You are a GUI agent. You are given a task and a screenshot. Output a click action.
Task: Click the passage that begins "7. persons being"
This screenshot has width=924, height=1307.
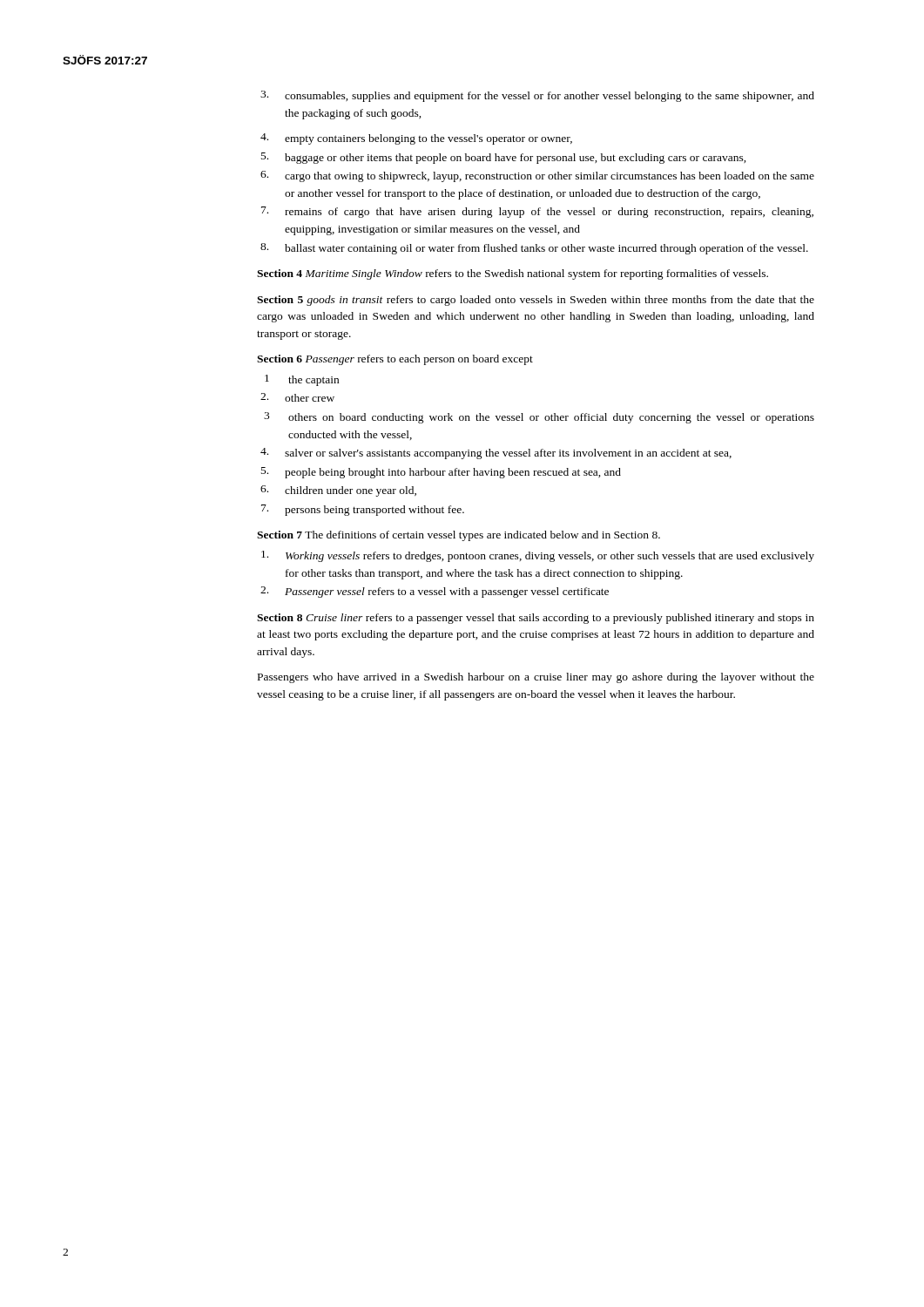pos(363,510)
